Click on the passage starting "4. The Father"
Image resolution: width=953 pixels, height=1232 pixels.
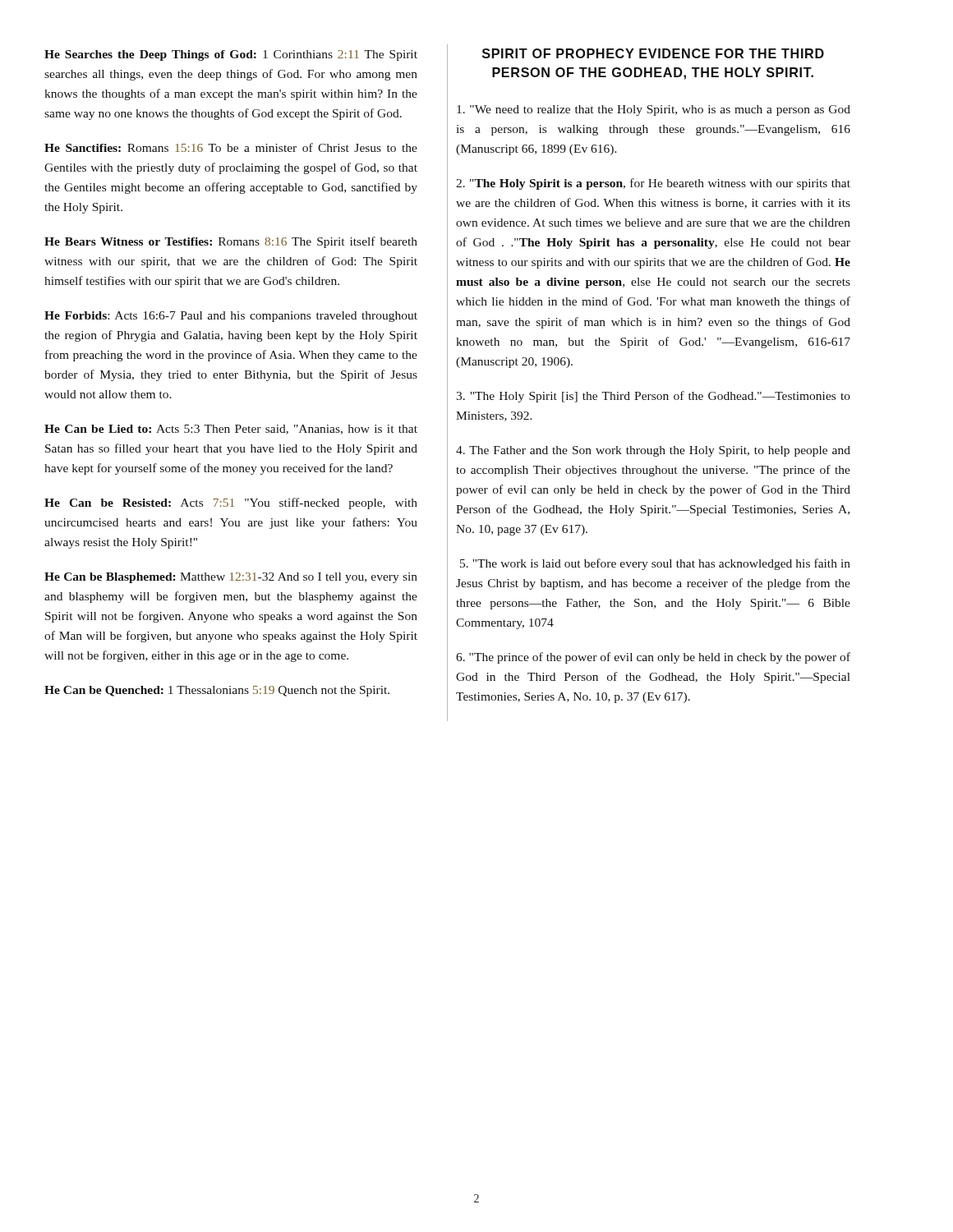653,489
